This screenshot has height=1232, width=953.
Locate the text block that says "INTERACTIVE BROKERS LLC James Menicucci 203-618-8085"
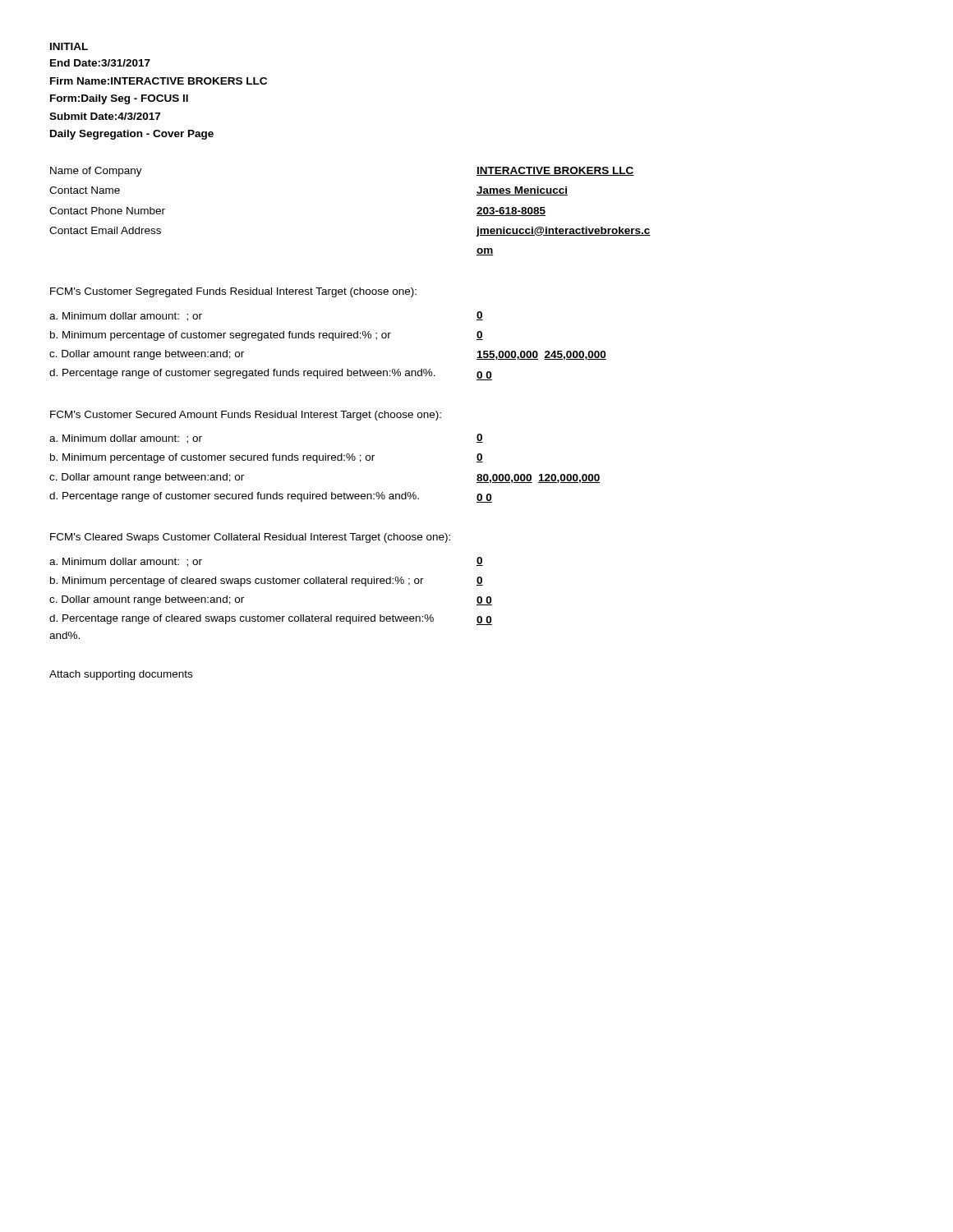pos(555,171)
